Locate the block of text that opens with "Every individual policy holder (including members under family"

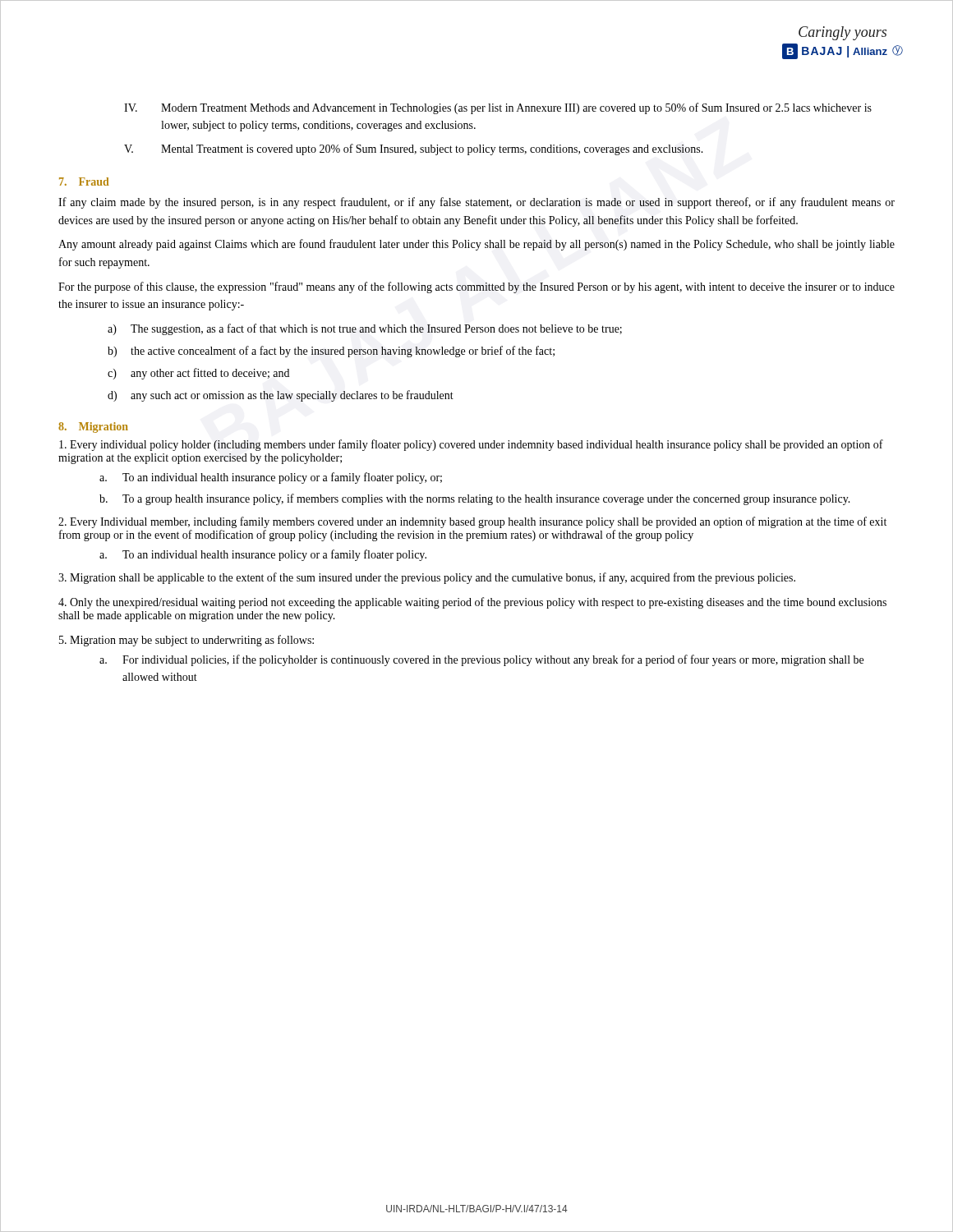click(471, 445)
